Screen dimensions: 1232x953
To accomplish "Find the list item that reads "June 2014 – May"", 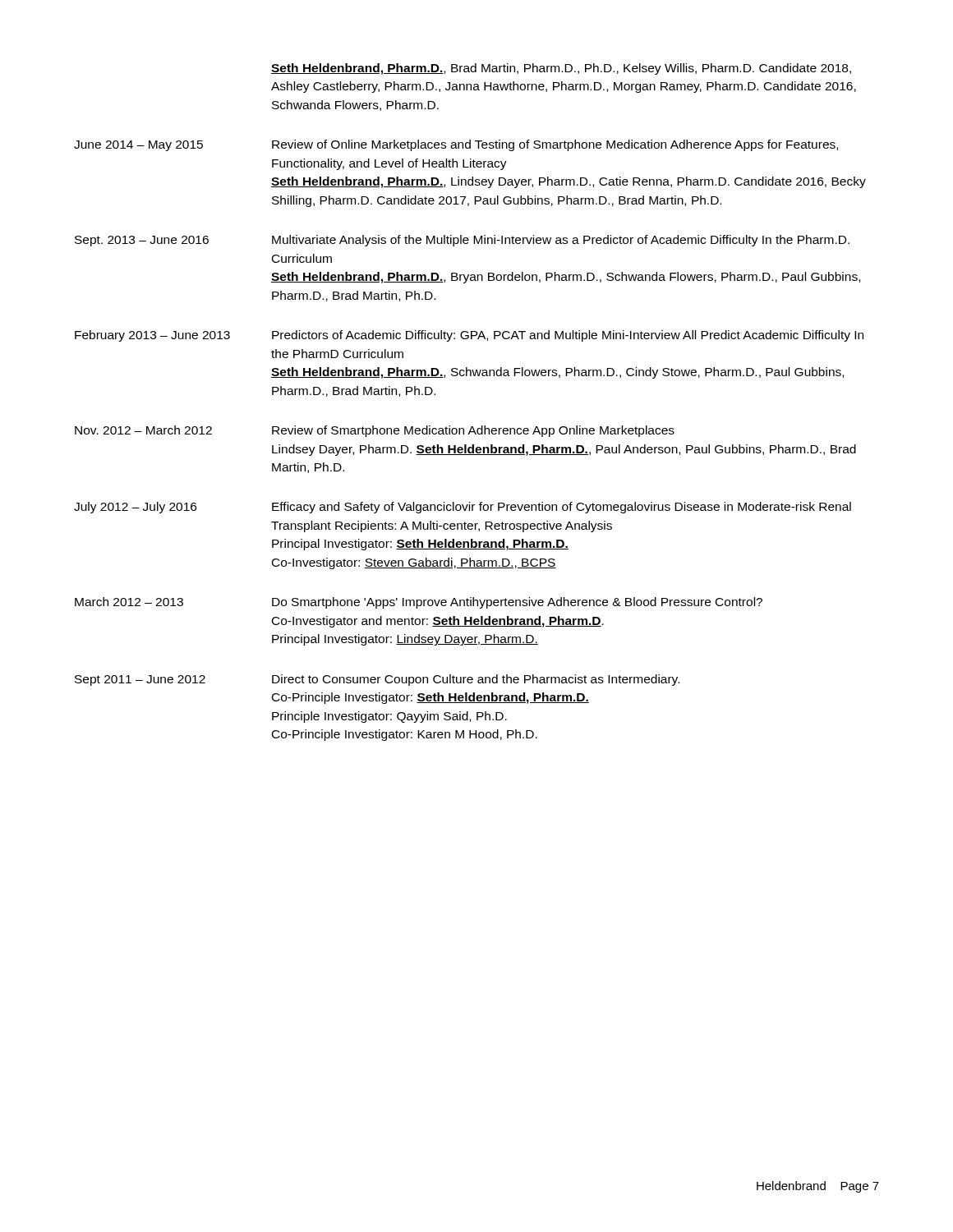I will coord(139,144).
